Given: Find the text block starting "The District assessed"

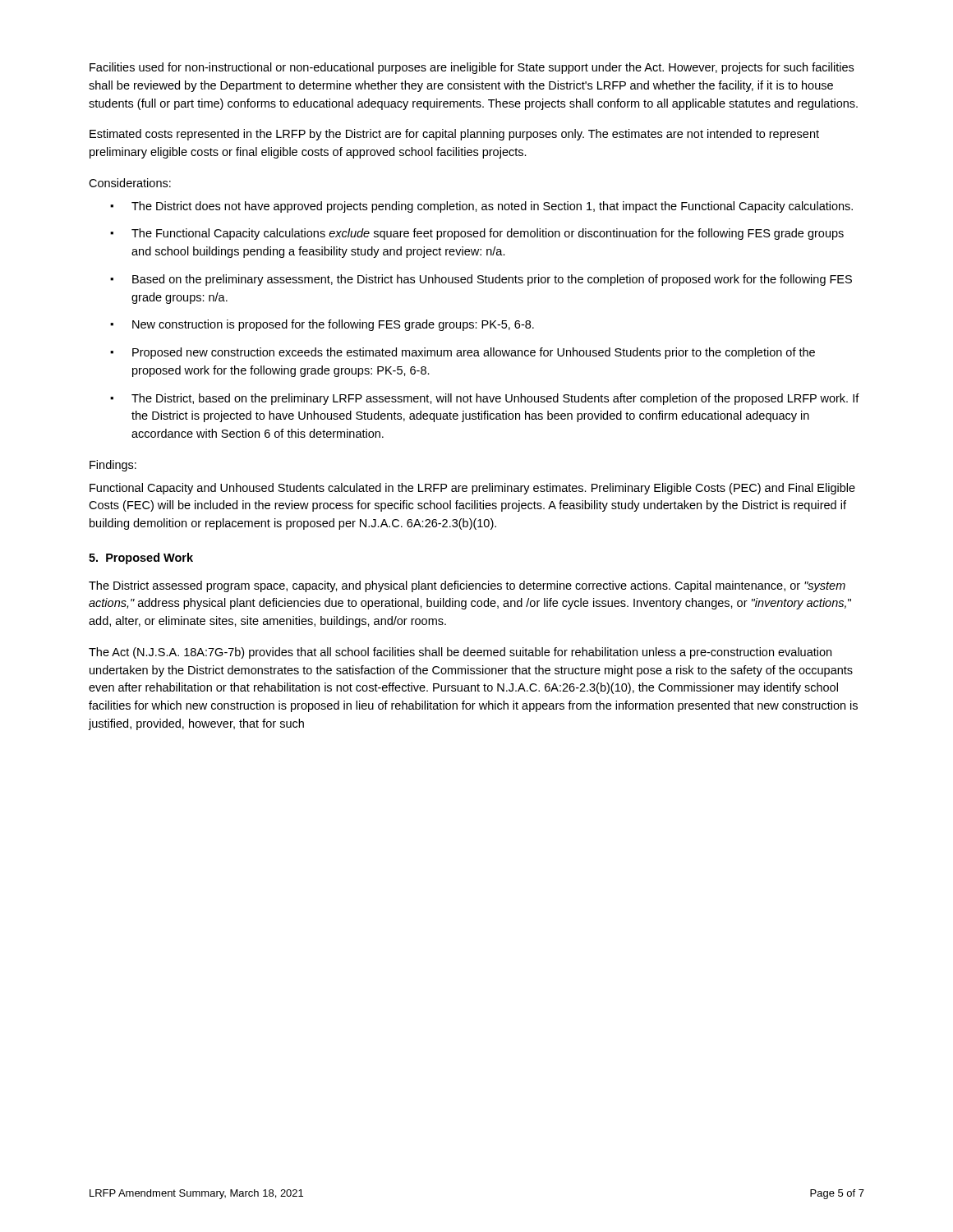Looking at the screenshot, I should click(470, 603).
